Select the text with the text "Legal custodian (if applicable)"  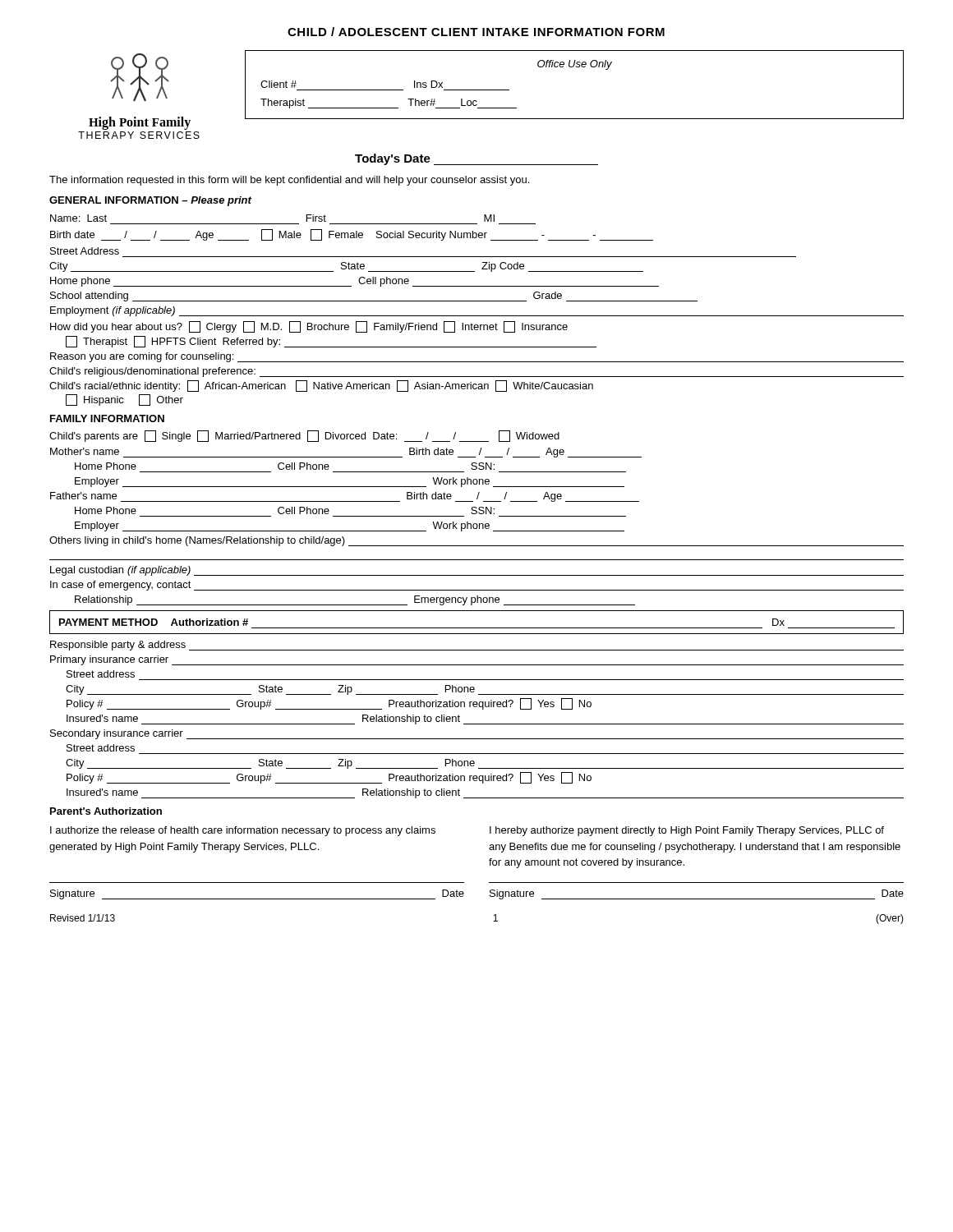tap(476, 570)
